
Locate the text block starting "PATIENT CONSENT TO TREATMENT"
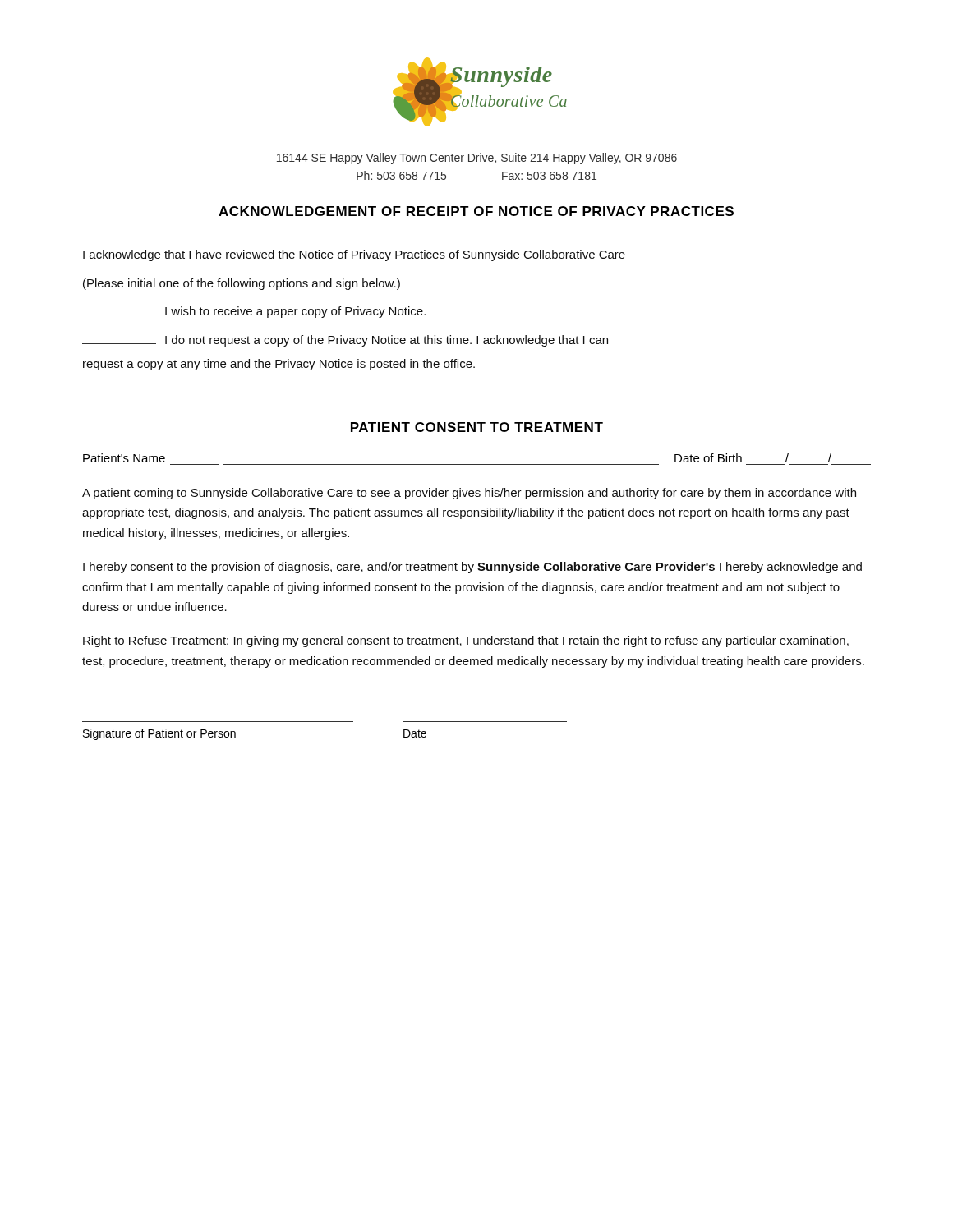point(476,428)
